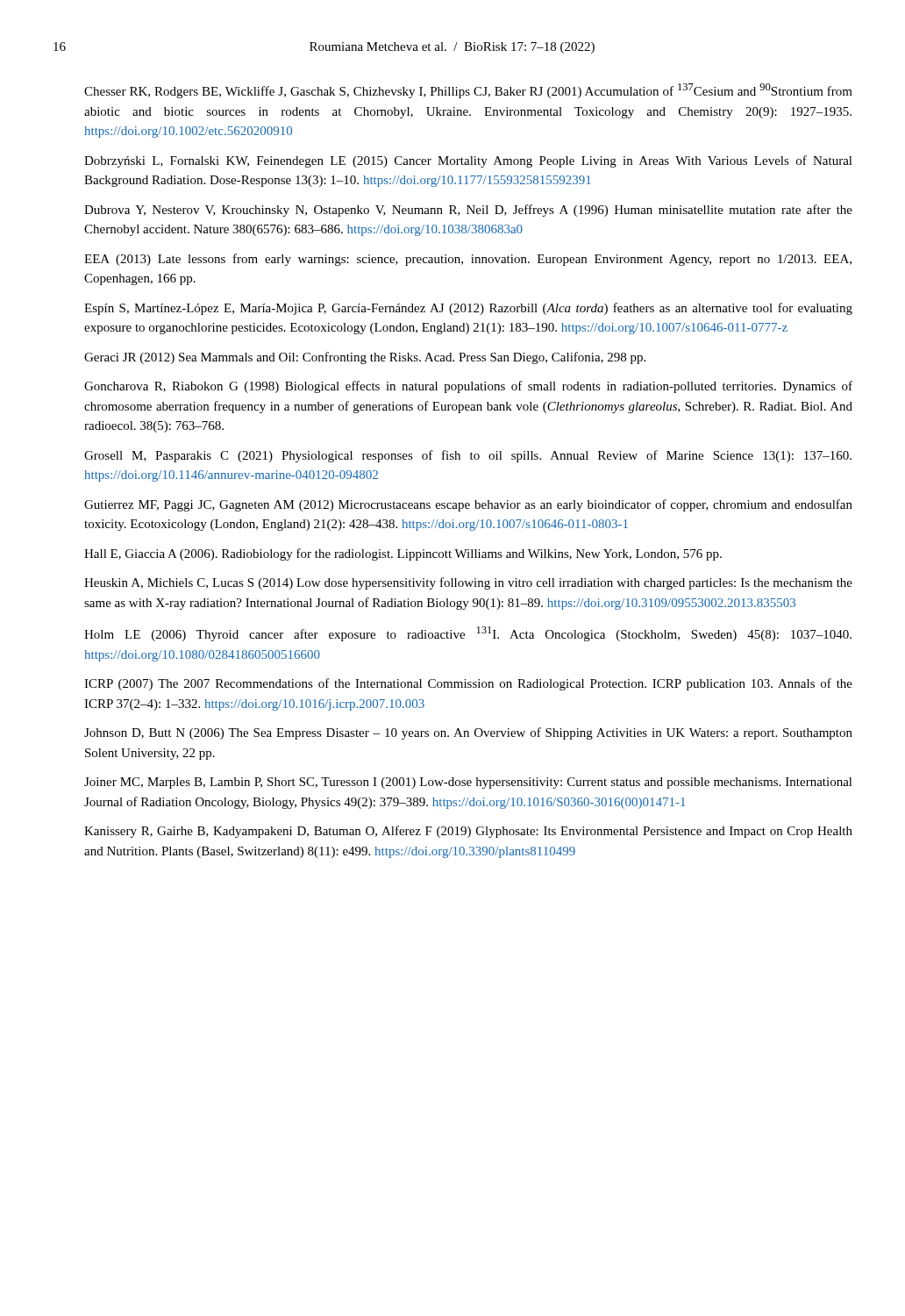Find the list item that reads "Hall E, Giaccia A (2006). Radiobiology for the"
Image resolution: width=905 pixels, height=1316 pixels.
click(x=452, y=553)
